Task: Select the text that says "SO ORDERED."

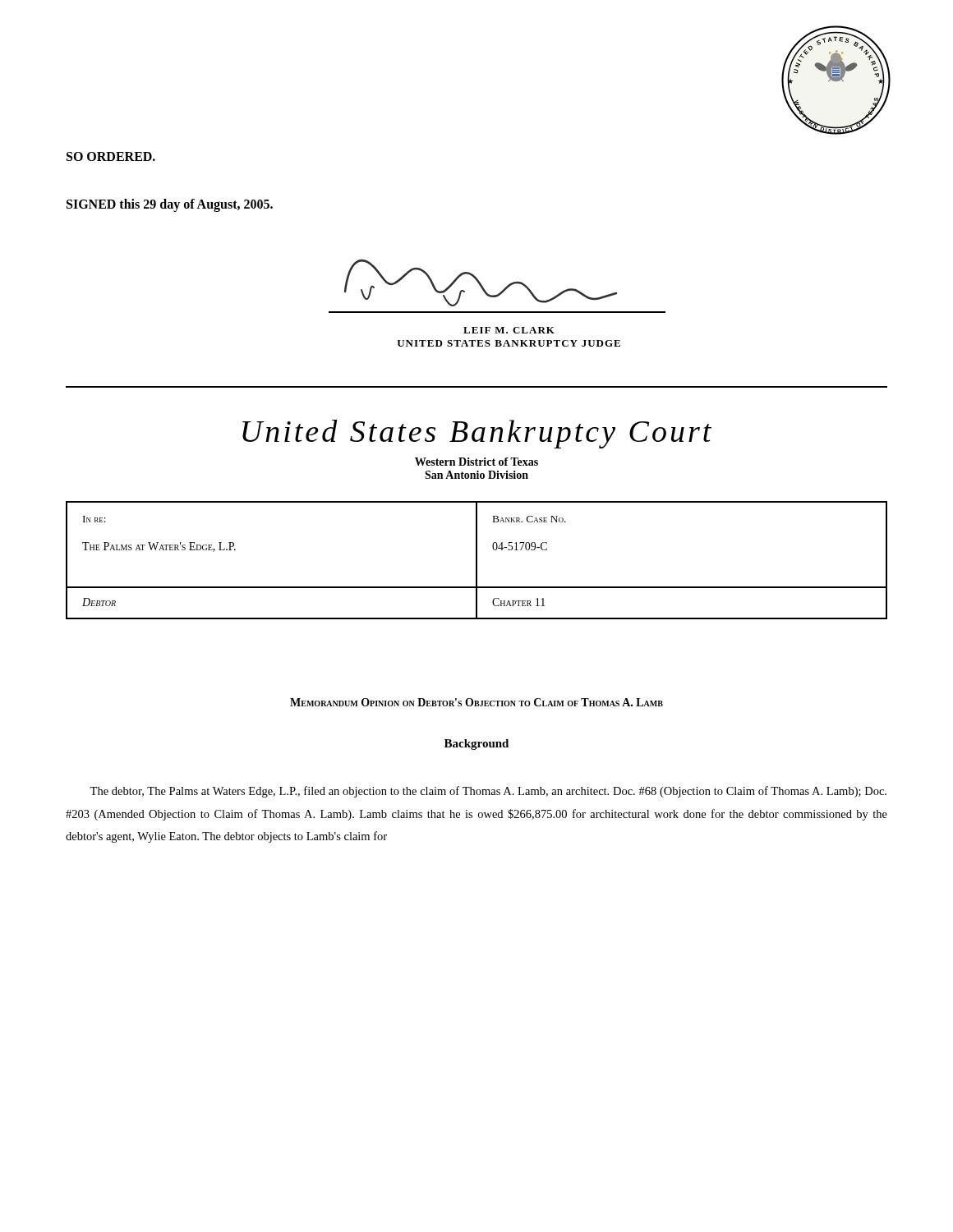Action: coord(111,156)
